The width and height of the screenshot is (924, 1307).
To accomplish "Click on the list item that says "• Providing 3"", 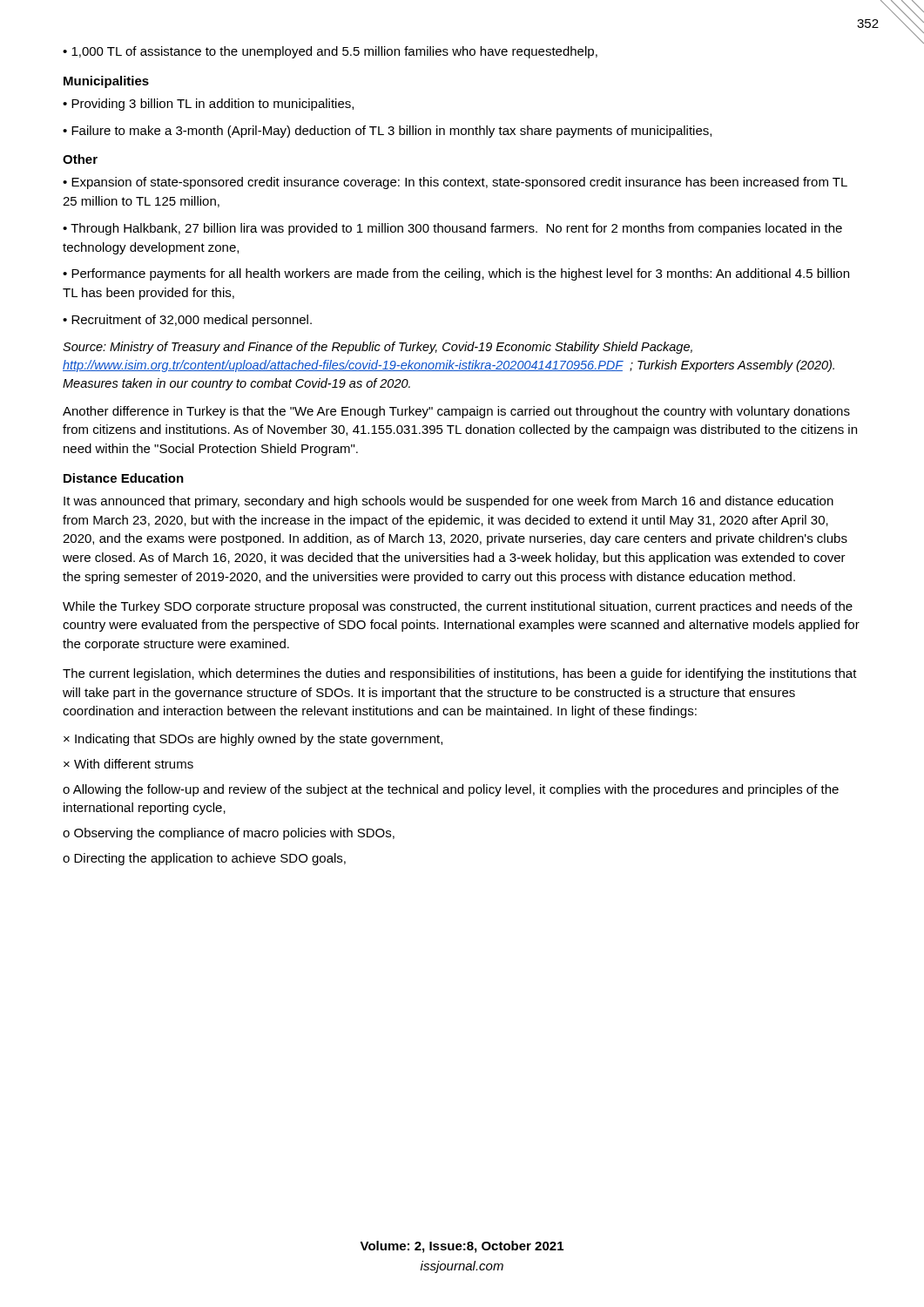I will (x=209, y=103).
